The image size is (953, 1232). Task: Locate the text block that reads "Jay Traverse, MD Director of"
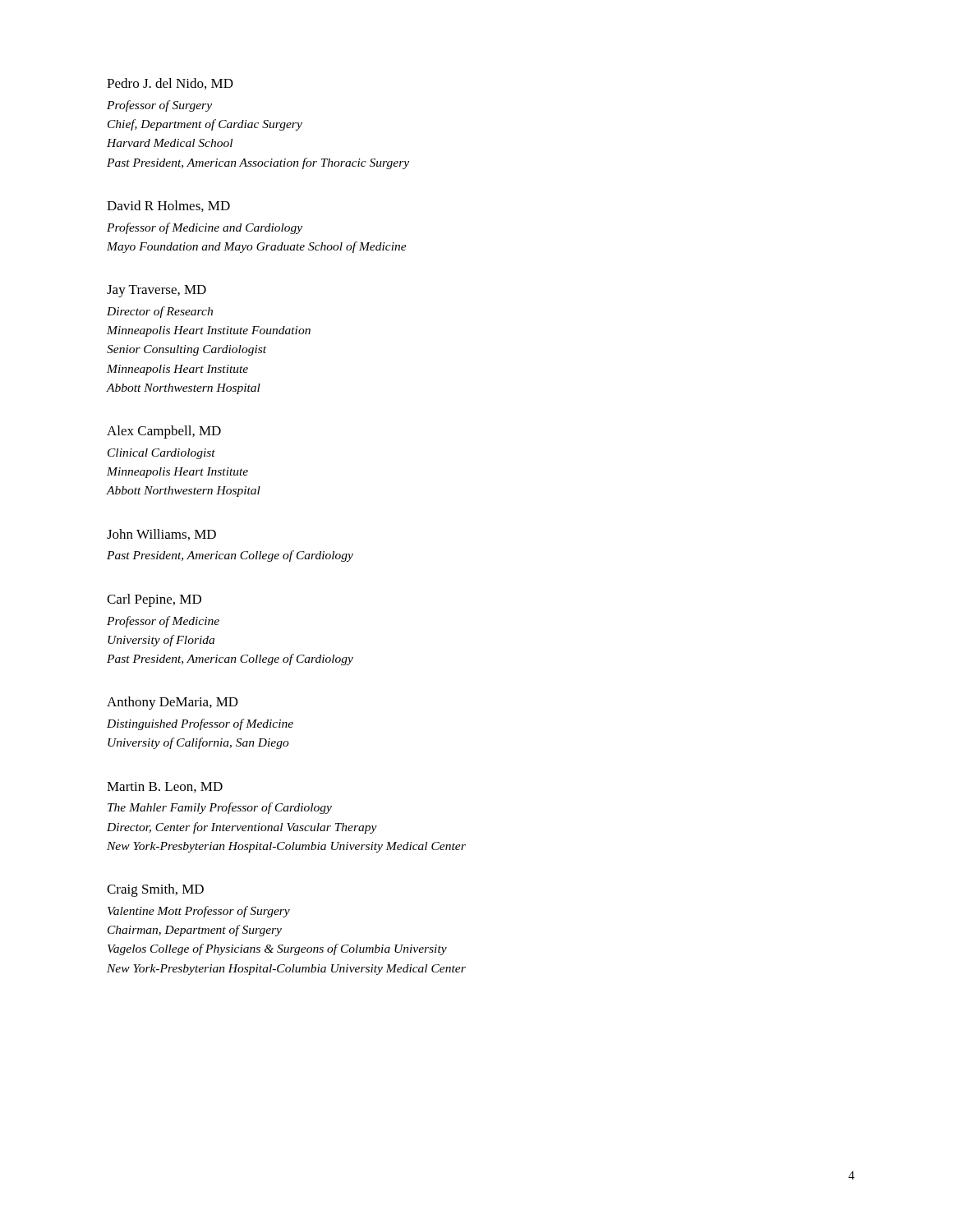pyautogui.click(x=157, y=291)
